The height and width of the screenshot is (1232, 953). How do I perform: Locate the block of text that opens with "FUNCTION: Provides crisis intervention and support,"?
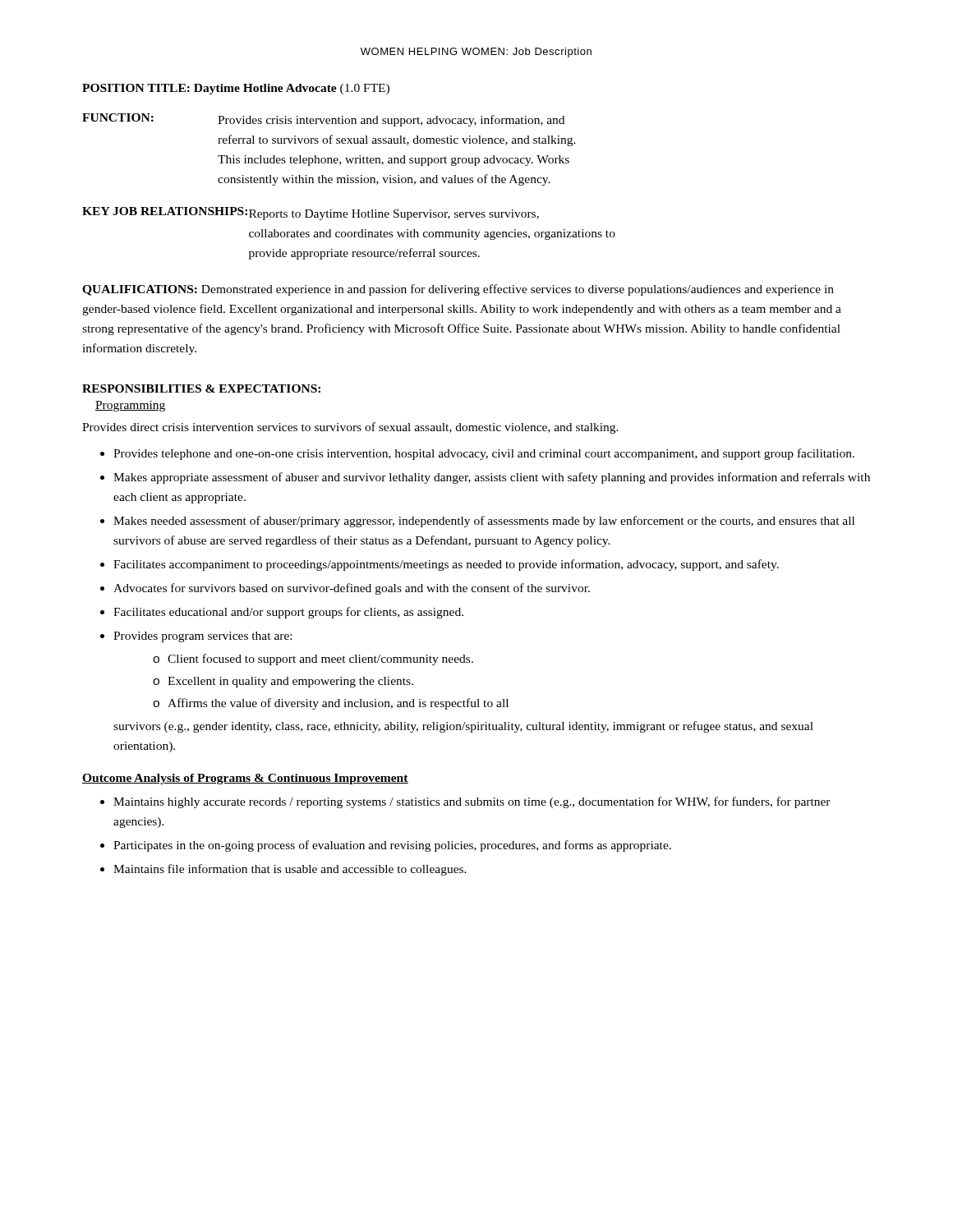coord(329,150)
